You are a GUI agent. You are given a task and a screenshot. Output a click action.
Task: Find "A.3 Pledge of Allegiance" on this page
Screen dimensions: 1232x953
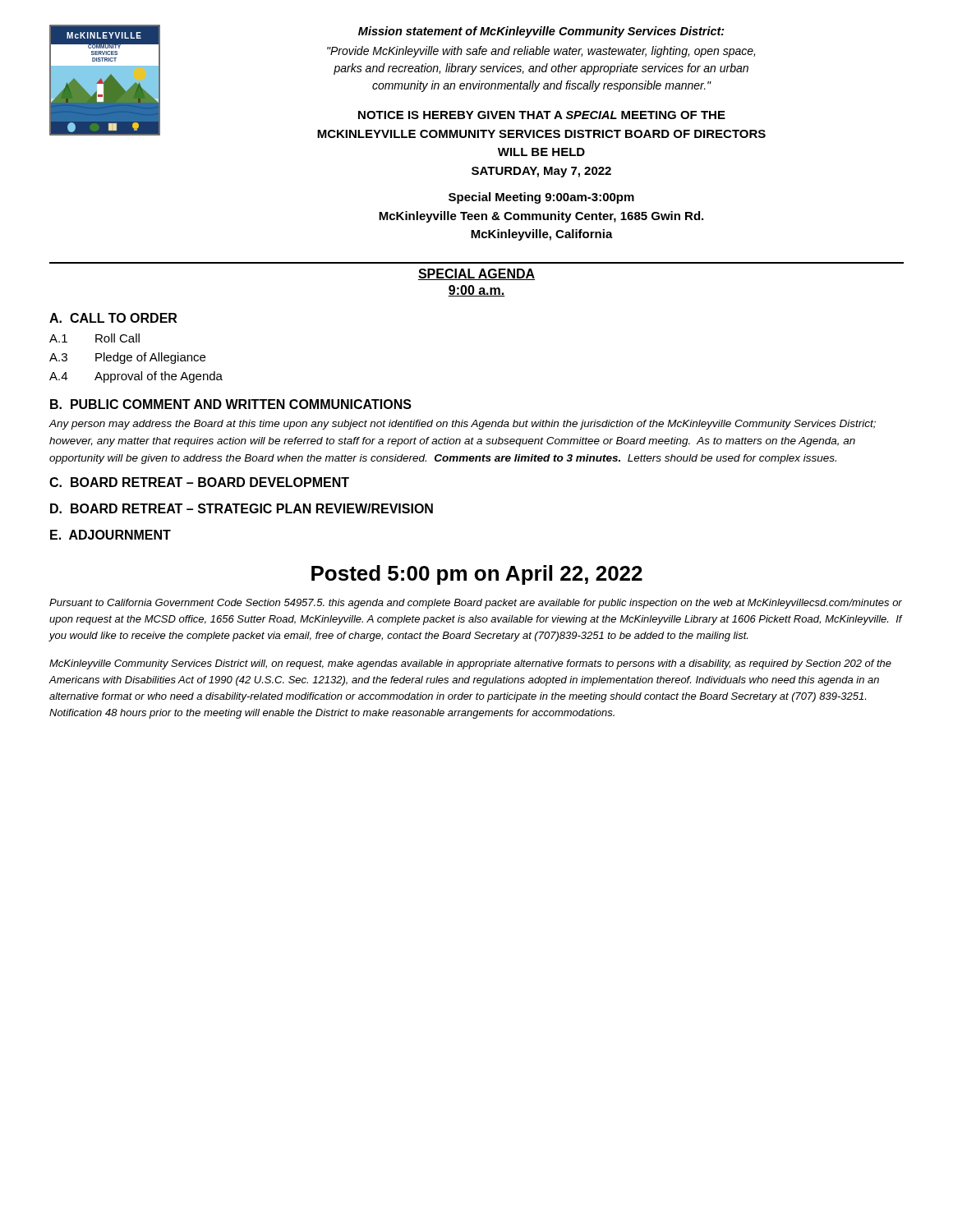pos(127,358)
